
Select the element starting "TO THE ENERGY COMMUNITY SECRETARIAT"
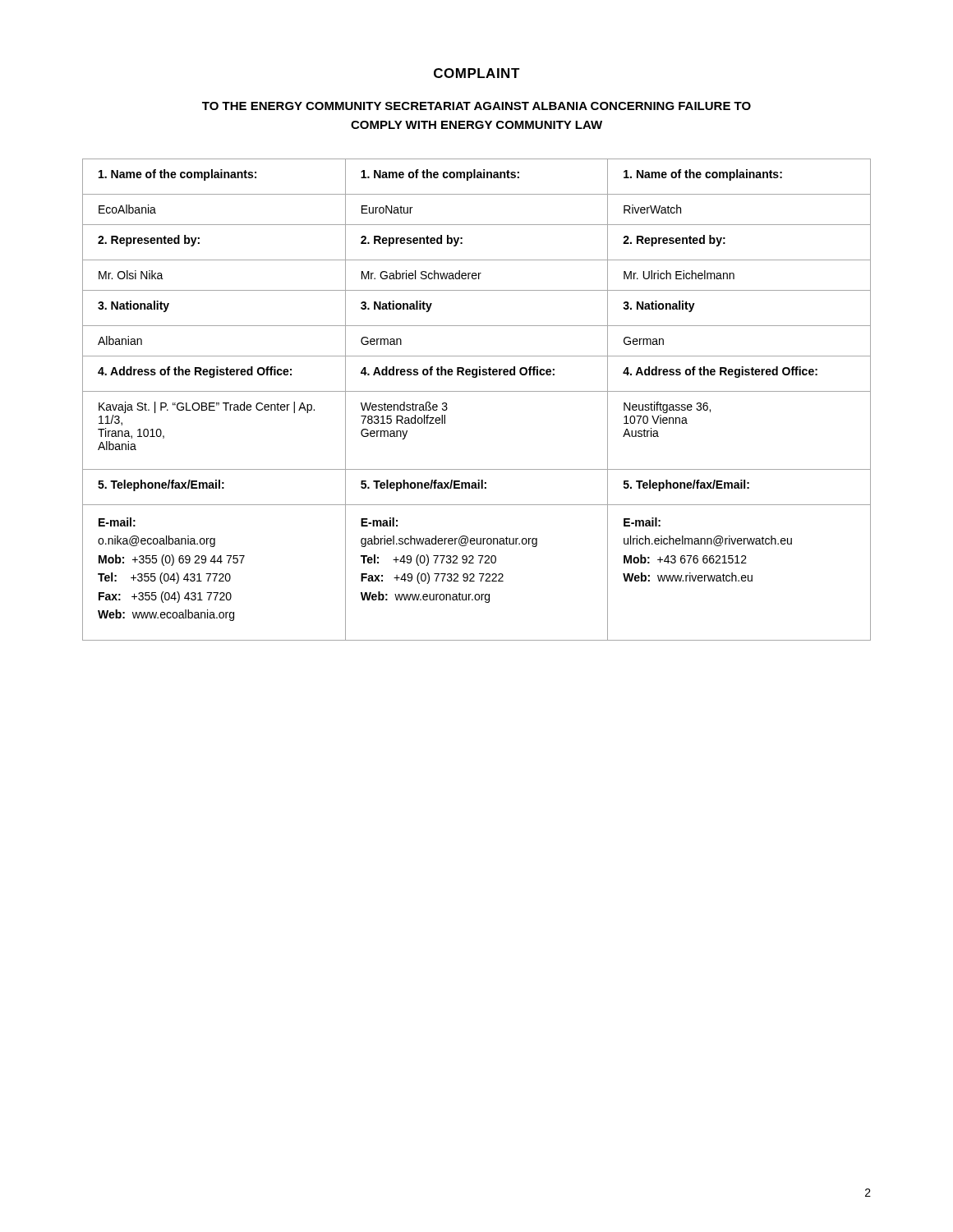point(476,115)
